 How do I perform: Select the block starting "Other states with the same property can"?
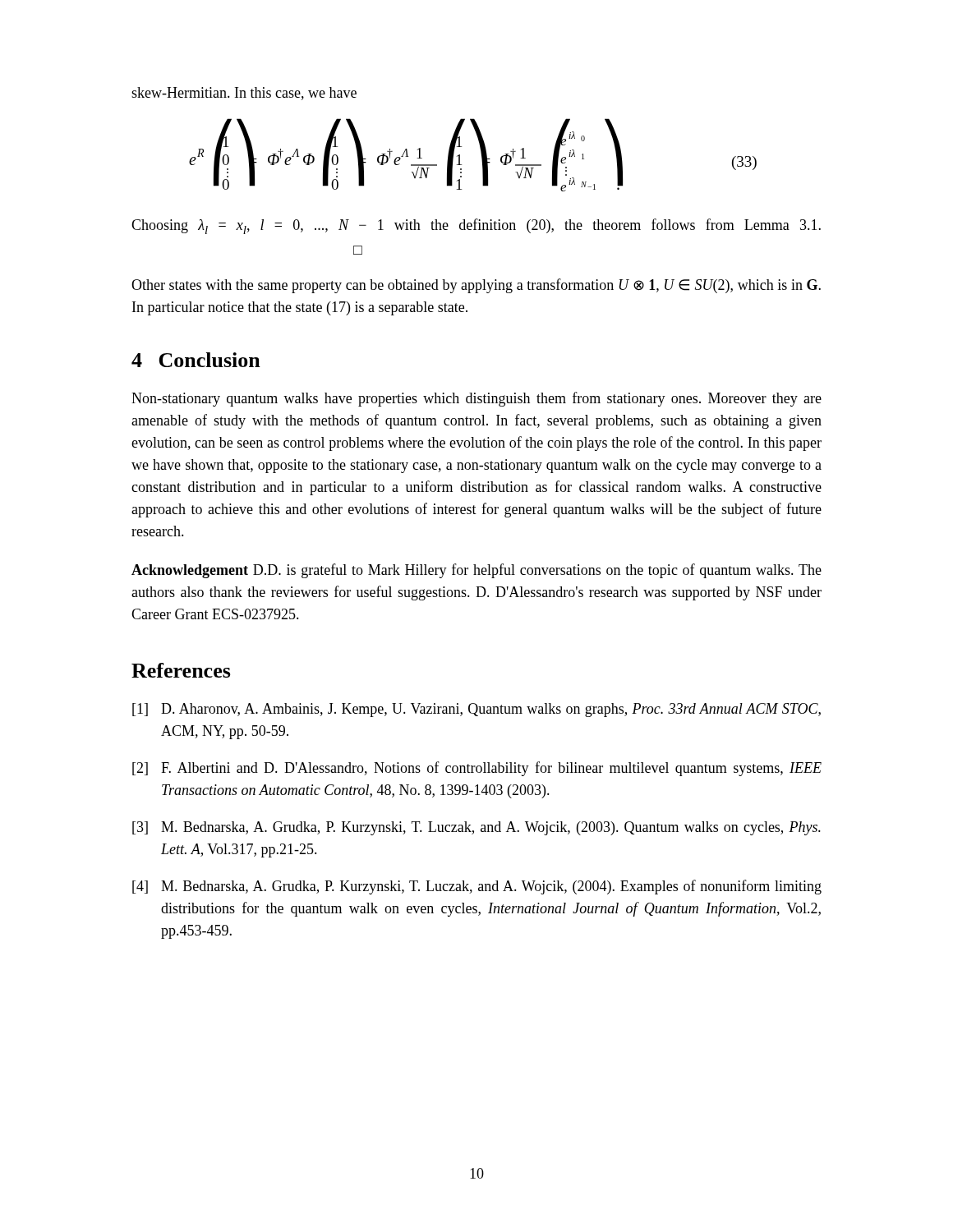click(476, 297)
